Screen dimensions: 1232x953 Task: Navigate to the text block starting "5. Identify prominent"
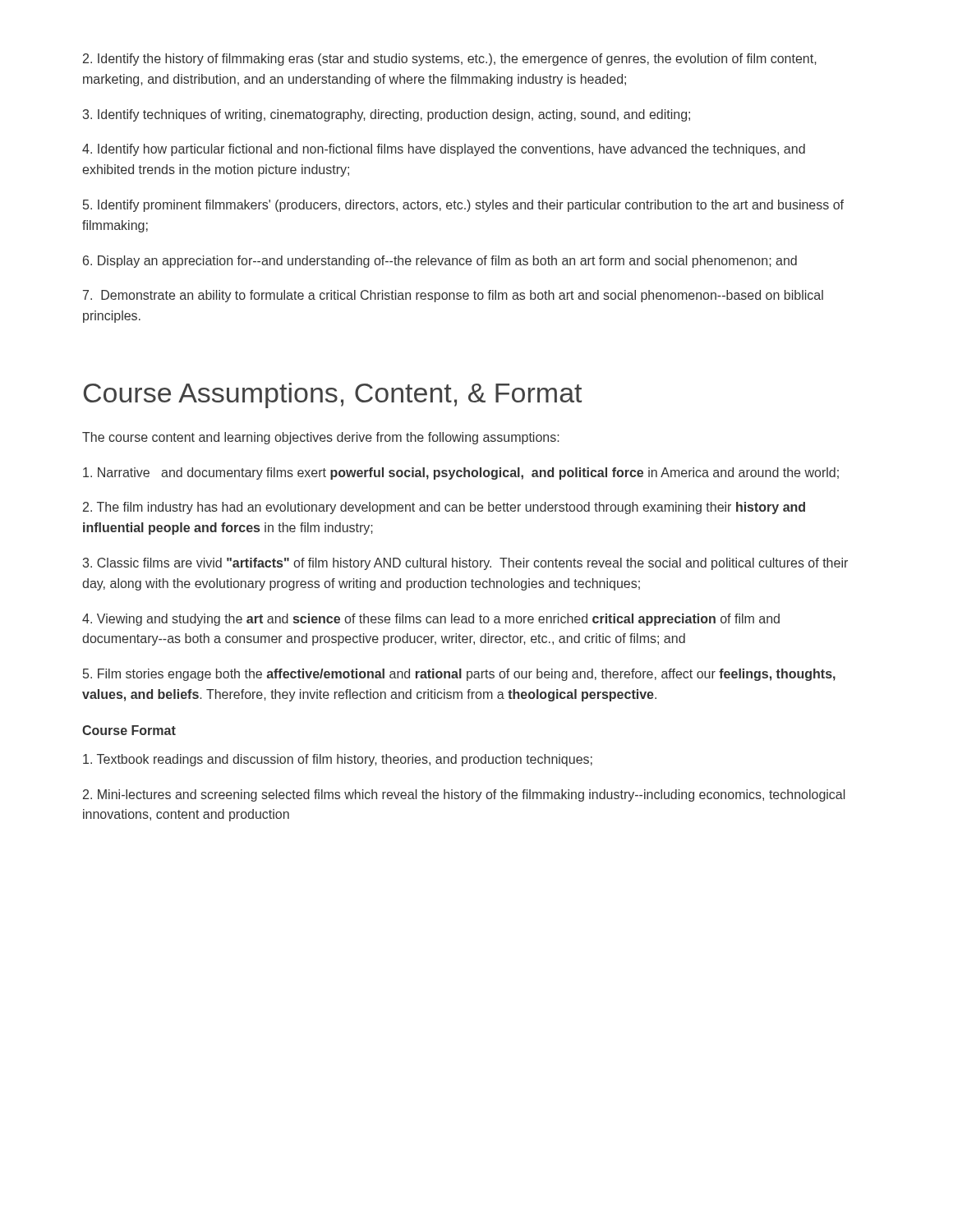(463, 215)
